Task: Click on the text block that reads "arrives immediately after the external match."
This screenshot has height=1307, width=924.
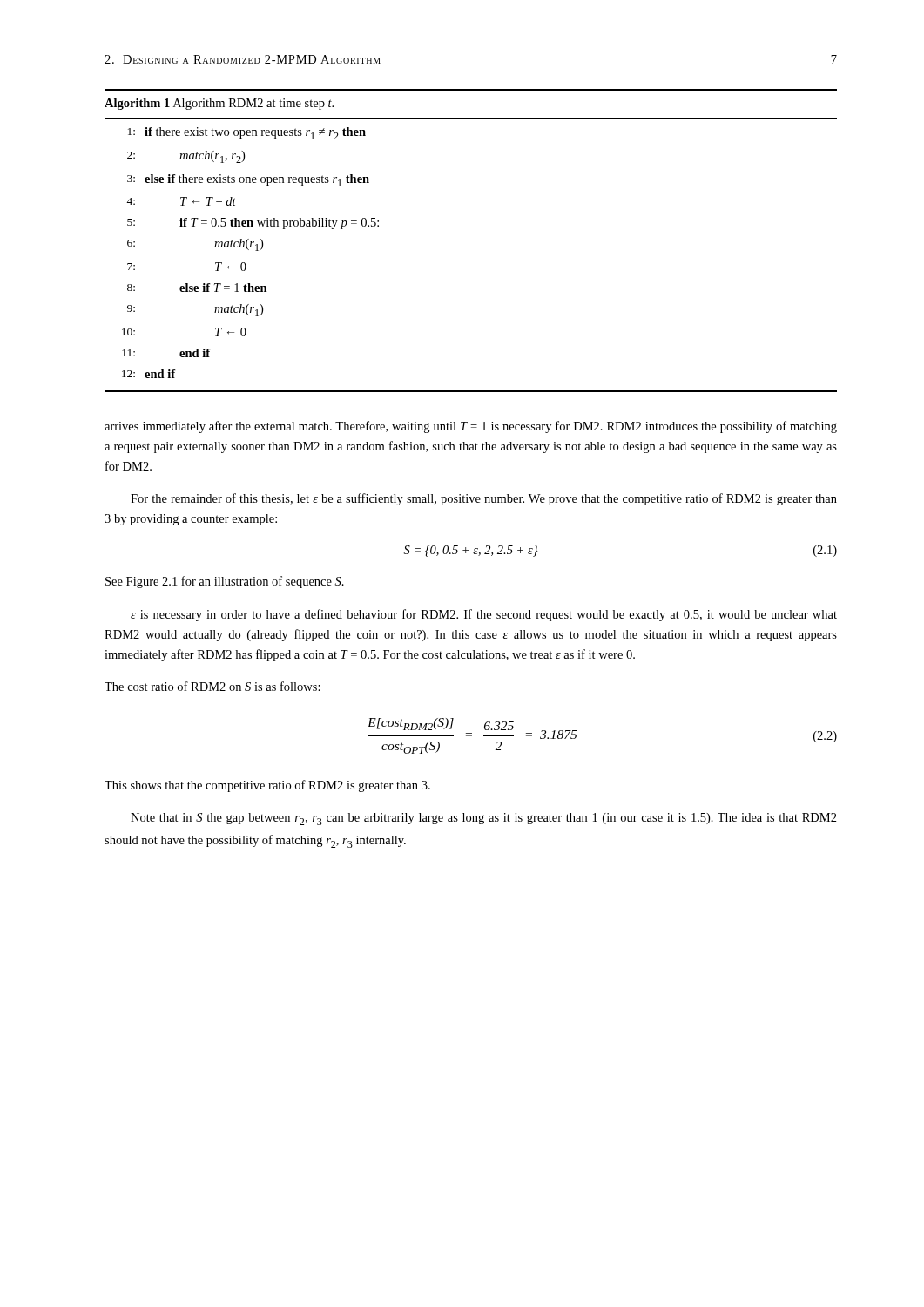Action: (471, 446)
